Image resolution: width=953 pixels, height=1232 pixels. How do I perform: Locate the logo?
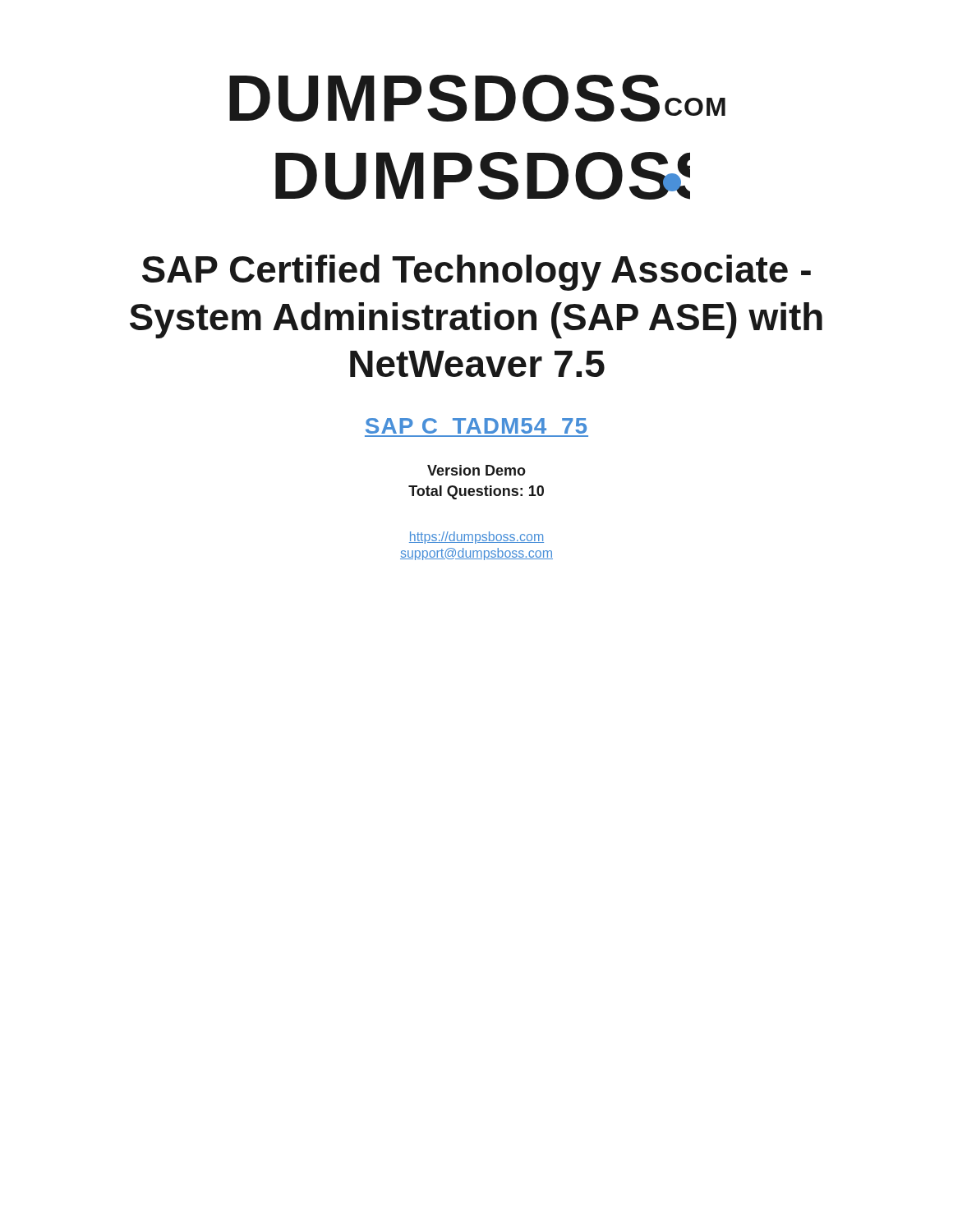coord(476,107)
